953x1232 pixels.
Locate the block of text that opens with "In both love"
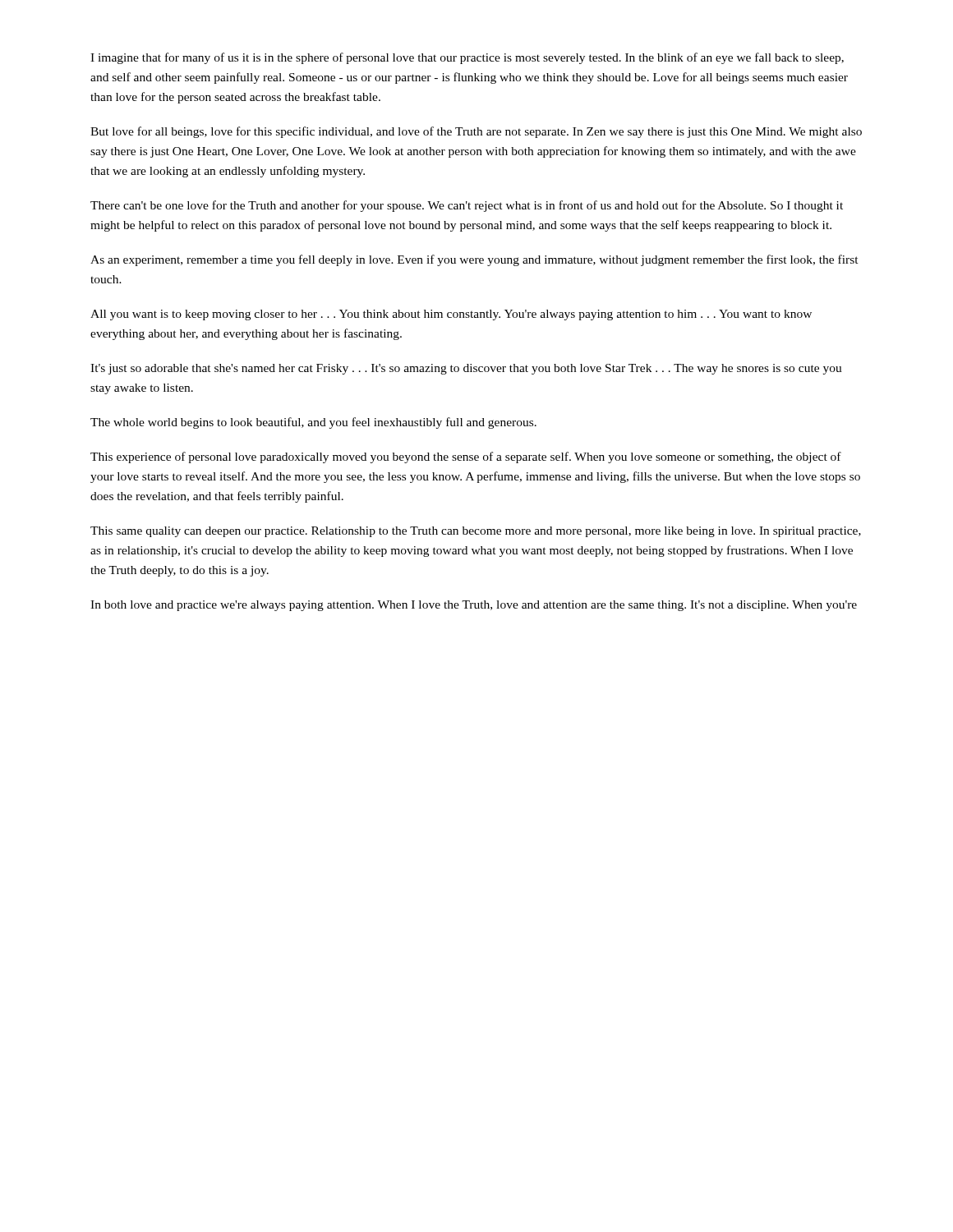(x=474, y=604)
